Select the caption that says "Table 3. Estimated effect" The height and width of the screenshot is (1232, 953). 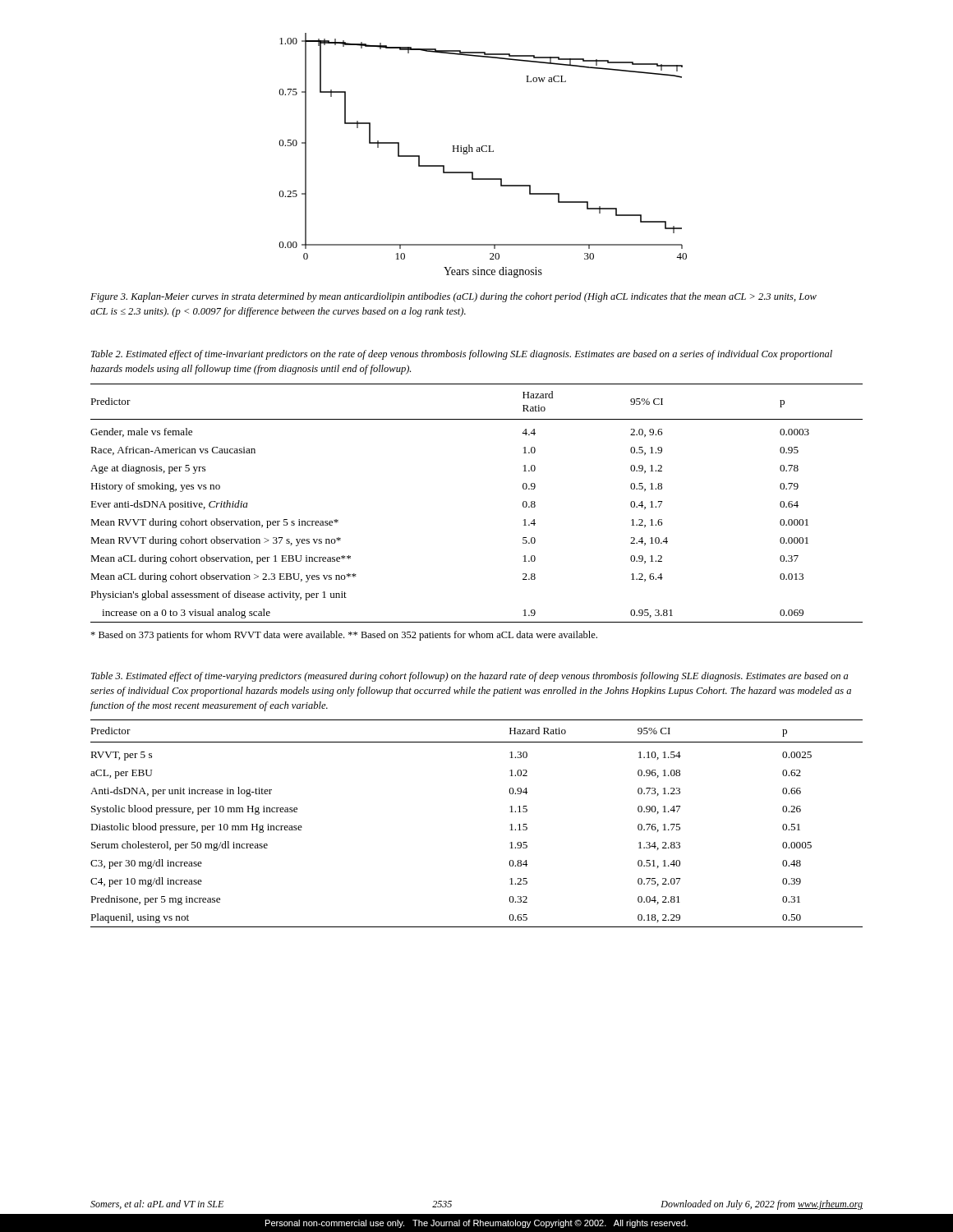[471, 691]
